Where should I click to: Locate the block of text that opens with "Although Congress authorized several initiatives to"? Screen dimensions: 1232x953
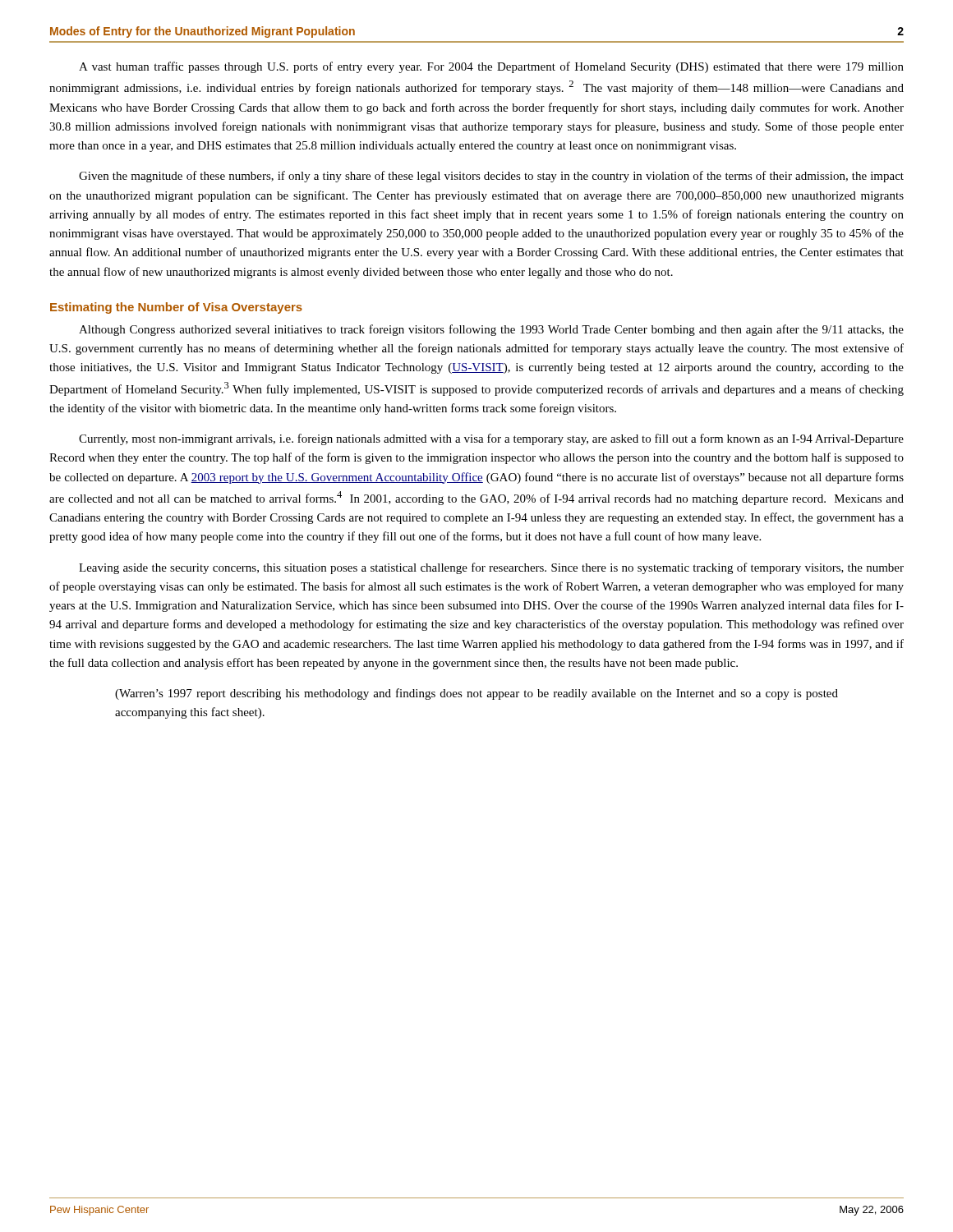coord(476,369)
